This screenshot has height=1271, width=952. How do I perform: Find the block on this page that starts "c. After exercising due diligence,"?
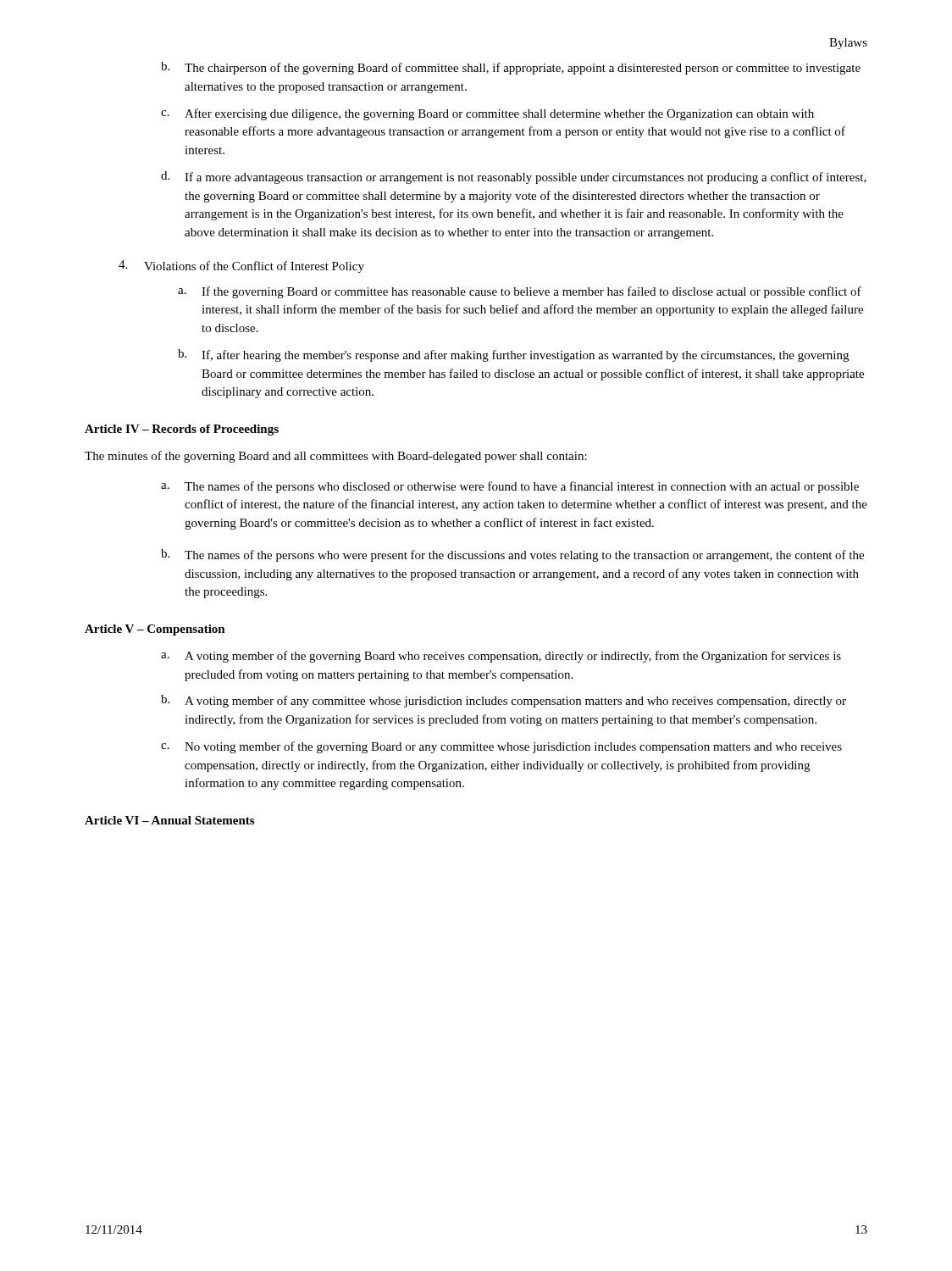point(514,132)
